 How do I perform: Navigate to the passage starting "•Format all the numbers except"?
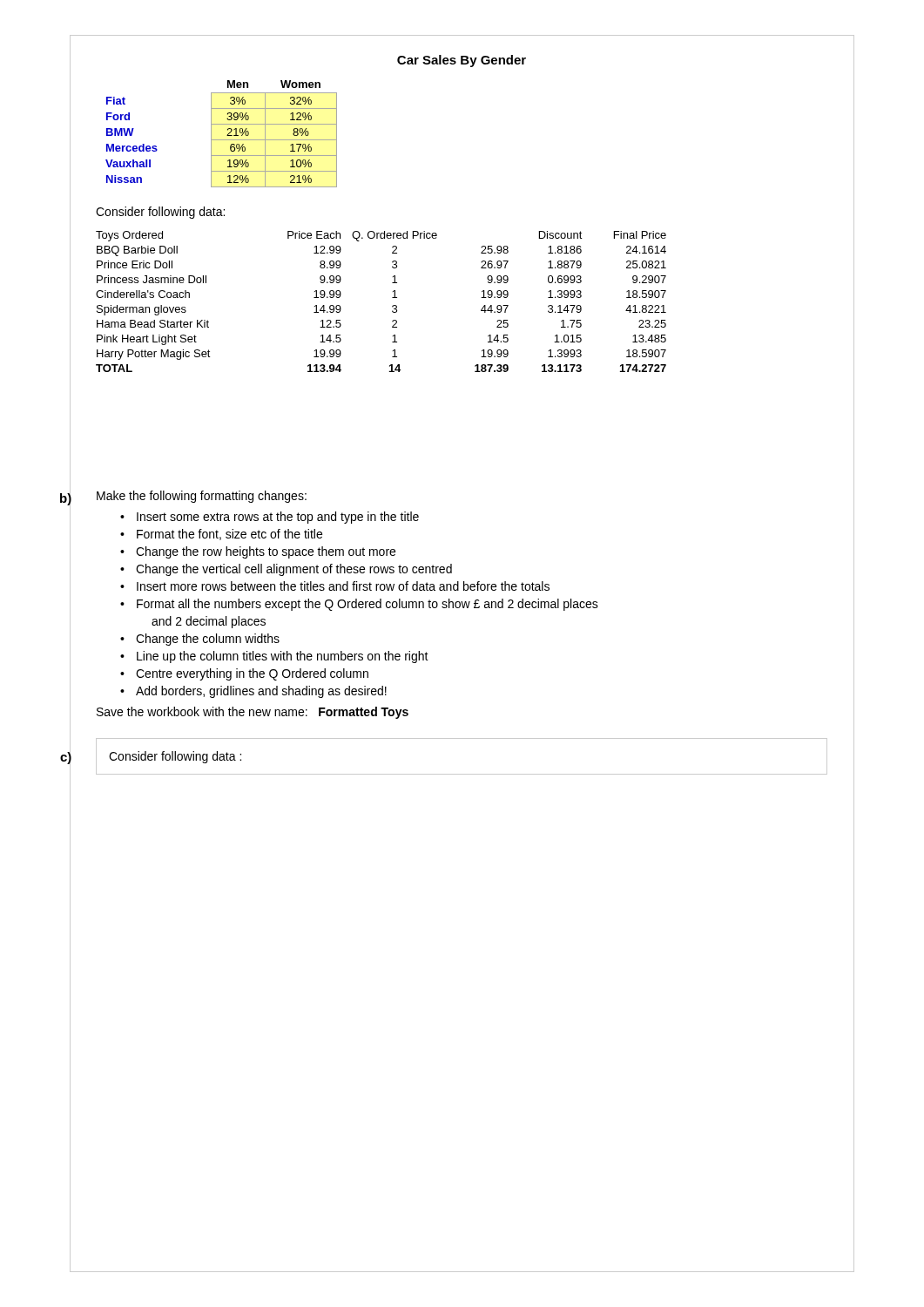tap(359, 604)
